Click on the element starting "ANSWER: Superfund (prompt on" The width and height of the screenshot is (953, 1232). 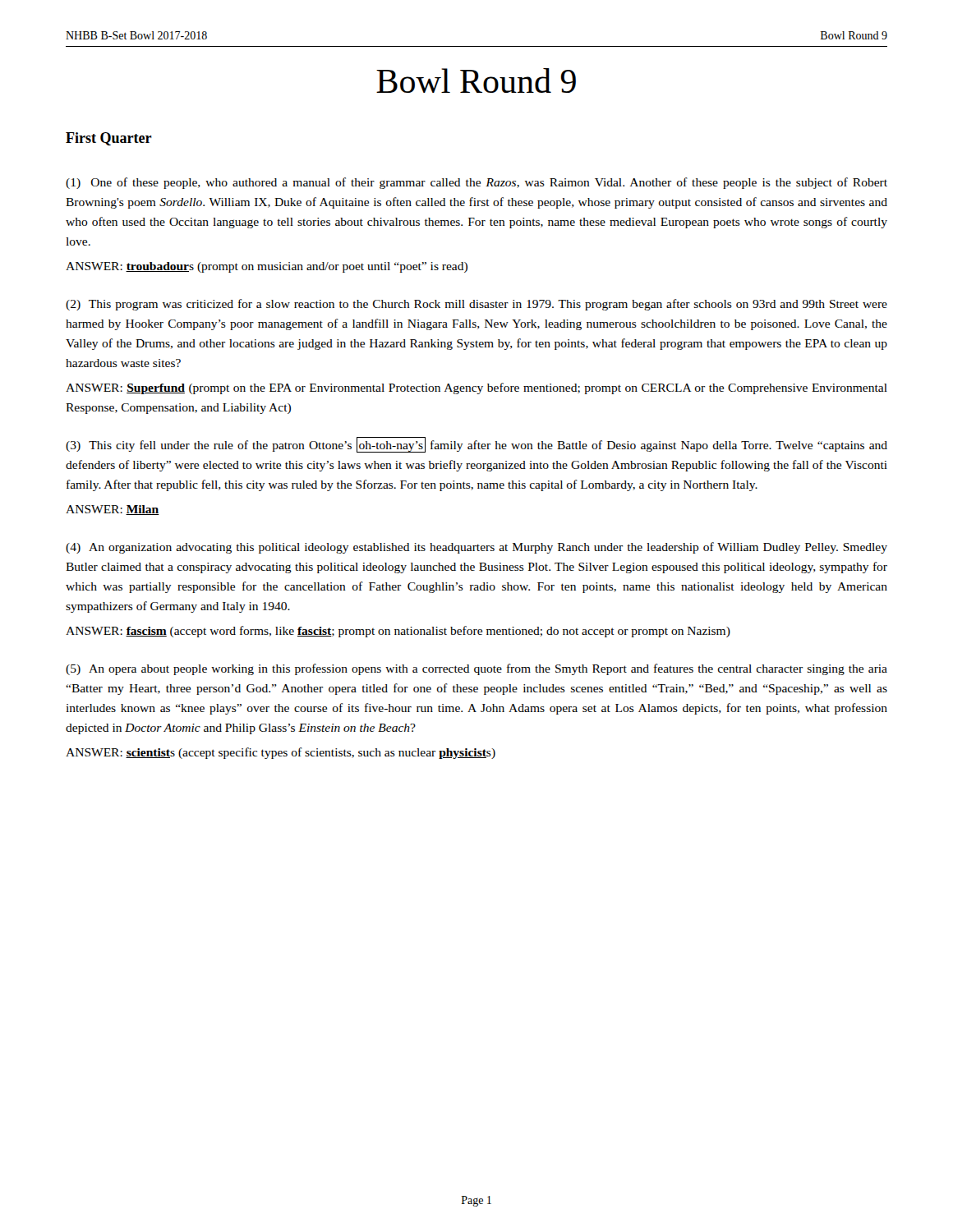(x=476, y=397)
